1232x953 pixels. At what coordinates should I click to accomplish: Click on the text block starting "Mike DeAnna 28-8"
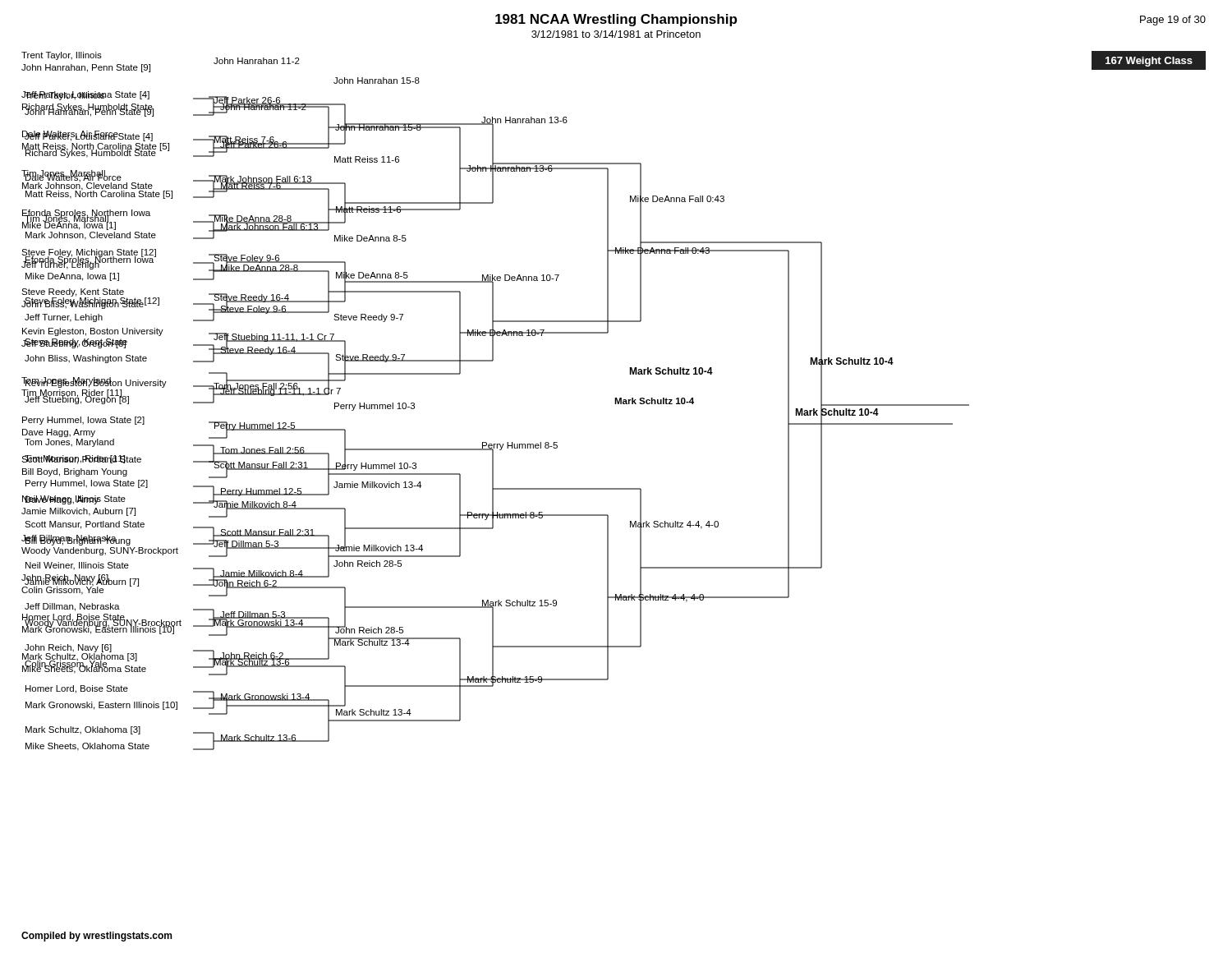(x=253, y=219)
